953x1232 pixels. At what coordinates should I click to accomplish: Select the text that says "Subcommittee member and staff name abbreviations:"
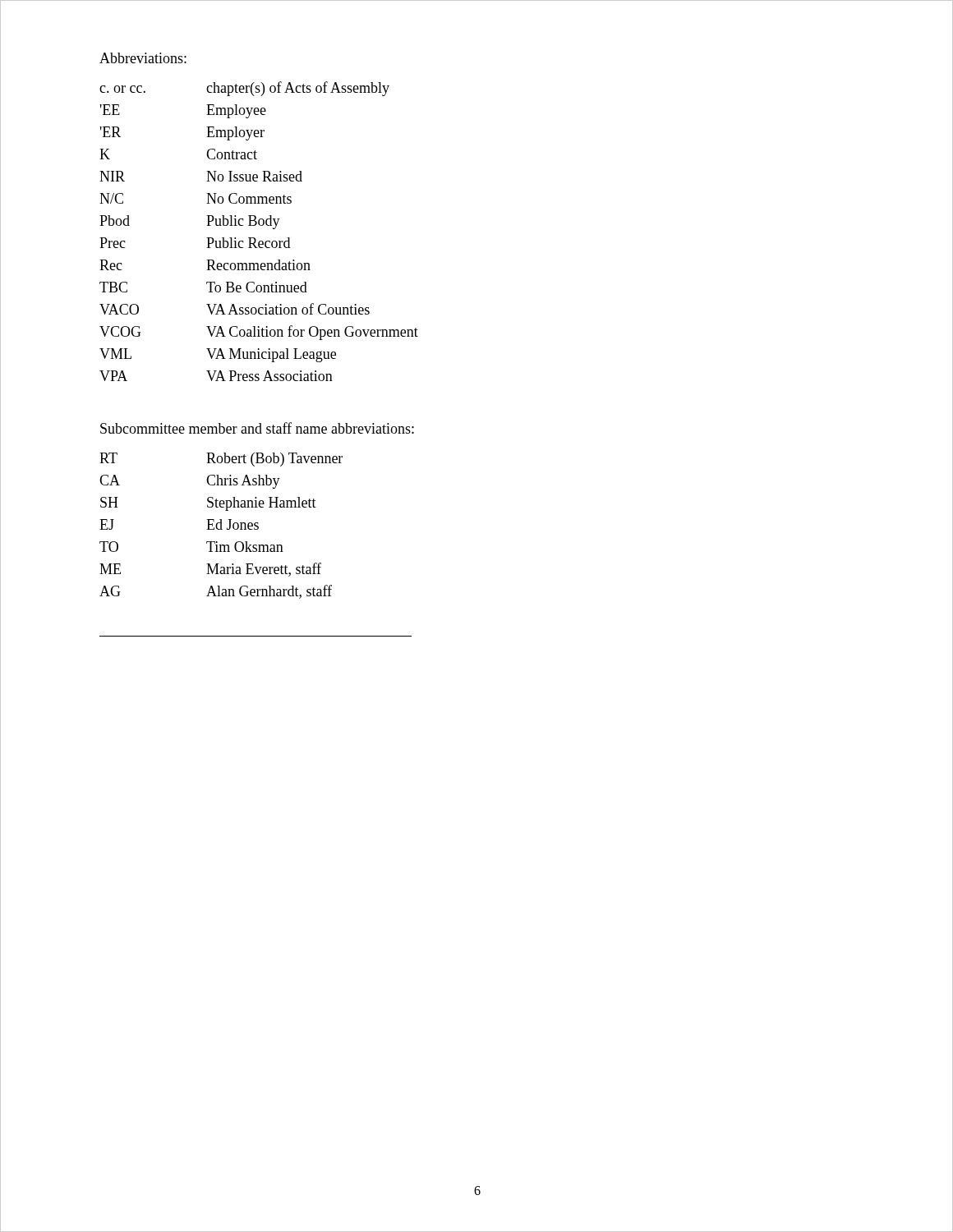[257, 429]
